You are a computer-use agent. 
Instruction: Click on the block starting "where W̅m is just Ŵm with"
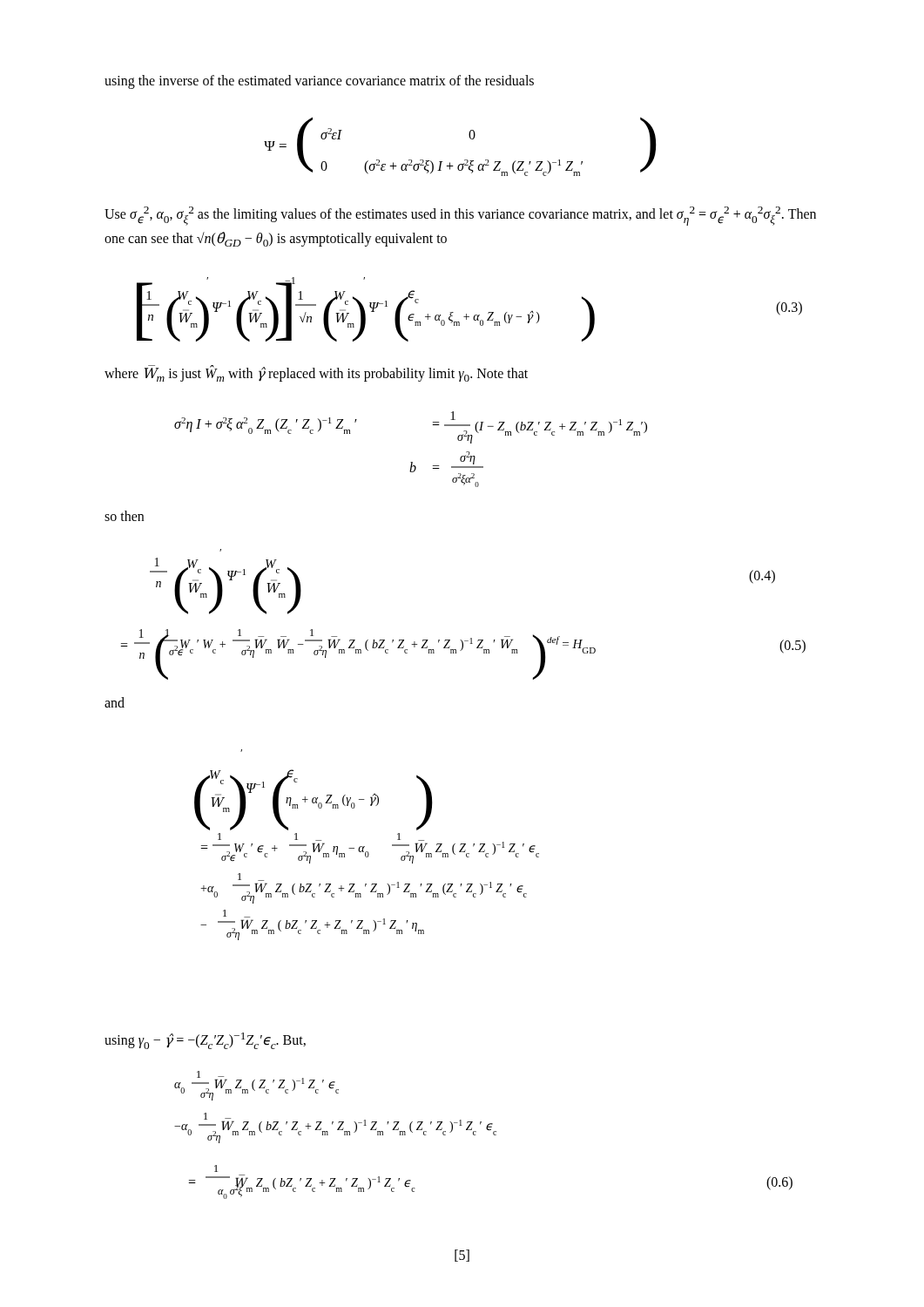pos(316,375)
